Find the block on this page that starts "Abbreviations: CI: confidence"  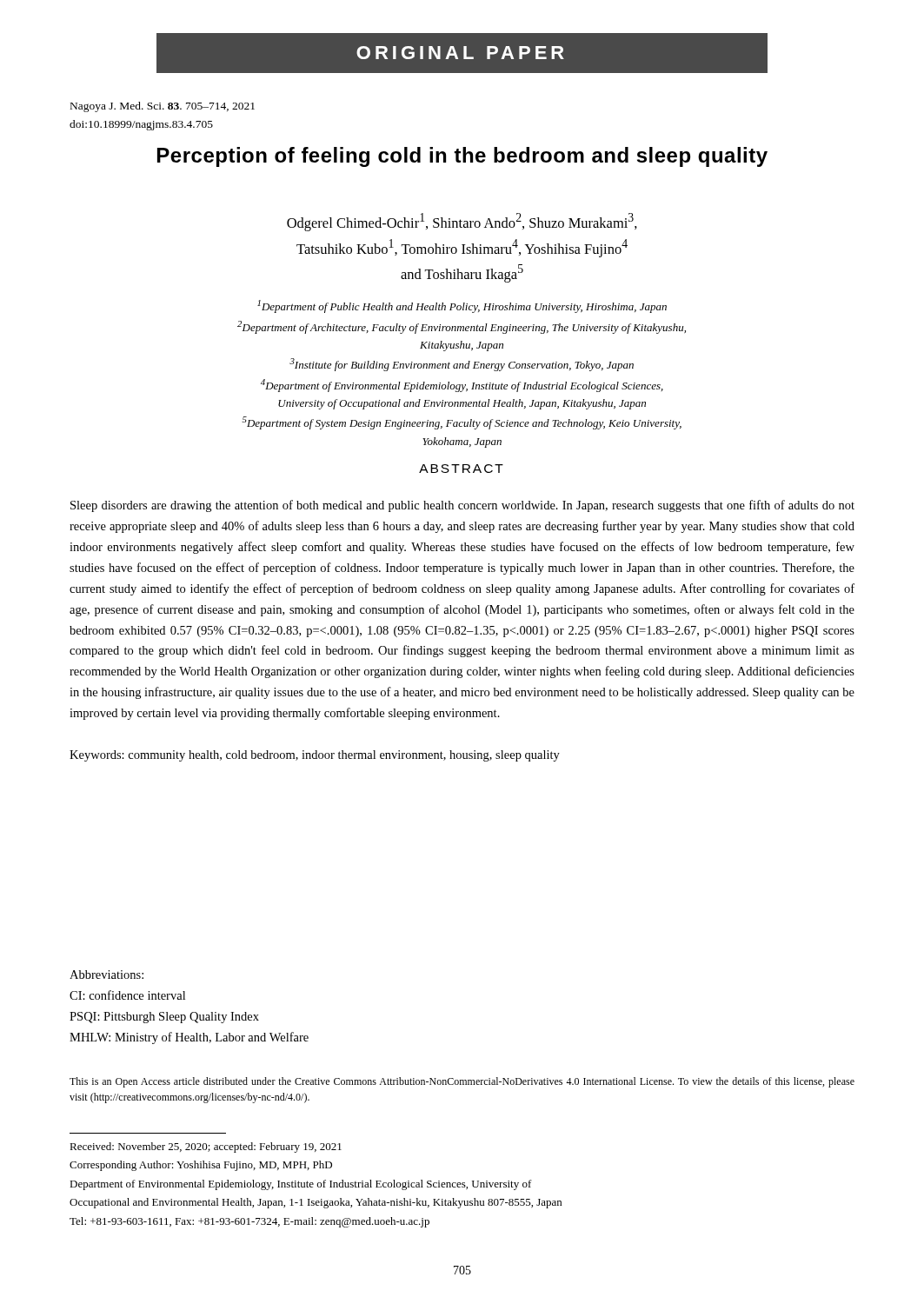pos(189,1006)
